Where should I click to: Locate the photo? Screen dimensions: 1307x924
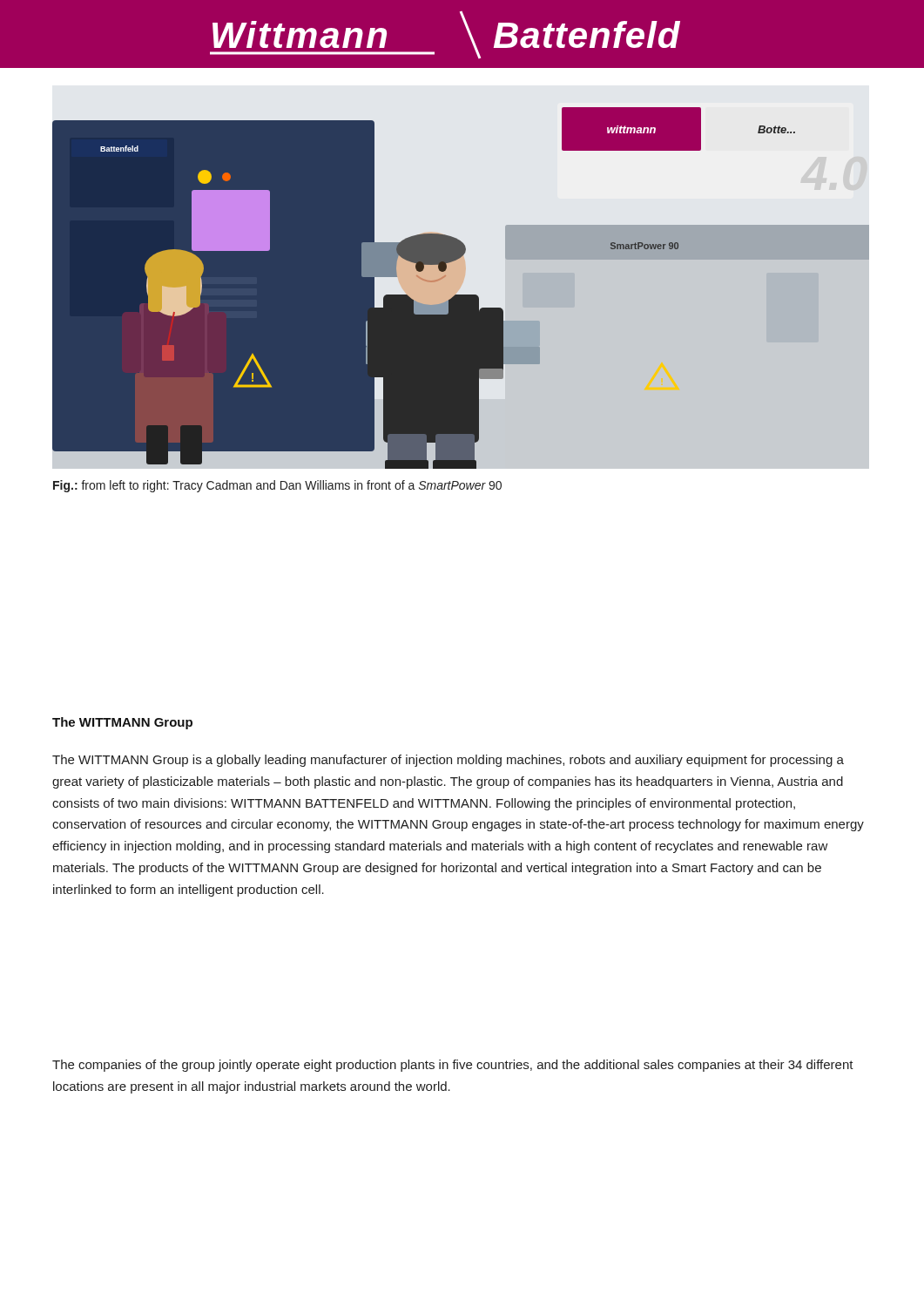click(461, 277)
